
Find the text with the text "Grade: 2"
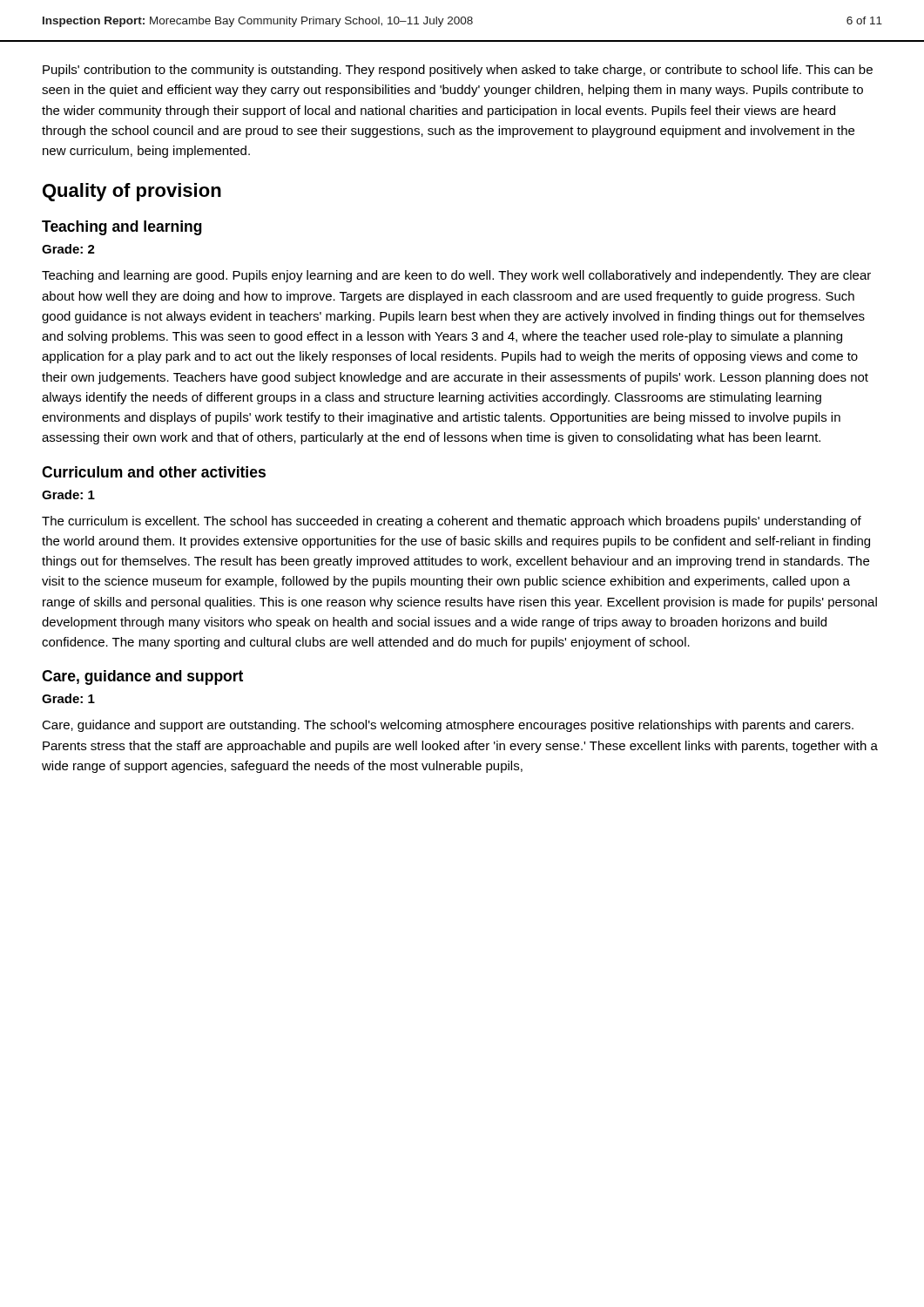(x=68, y=249)
